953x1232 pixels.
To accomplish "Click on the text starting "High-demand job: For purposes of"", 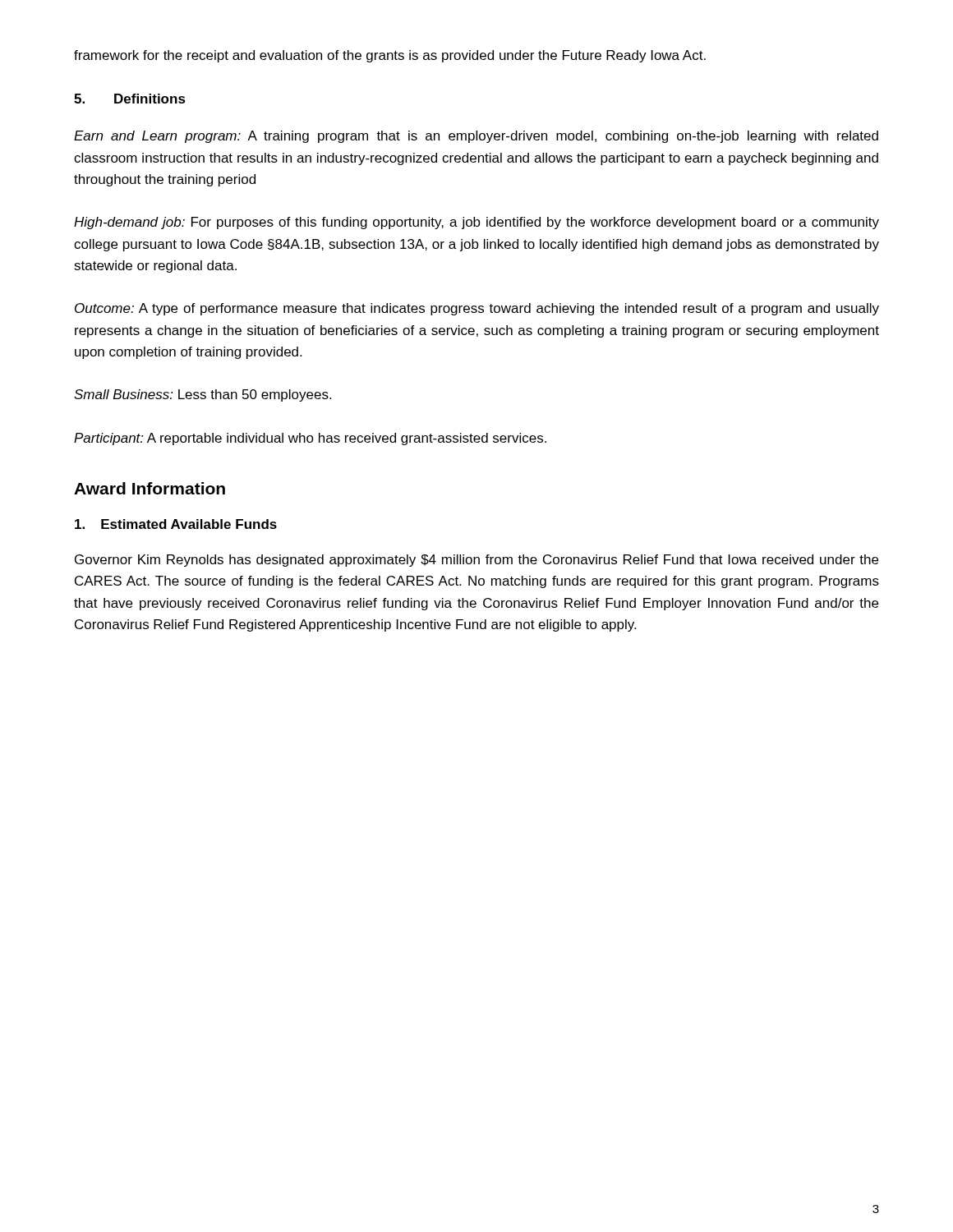I will pyautogui.click(x=476, y=245).
